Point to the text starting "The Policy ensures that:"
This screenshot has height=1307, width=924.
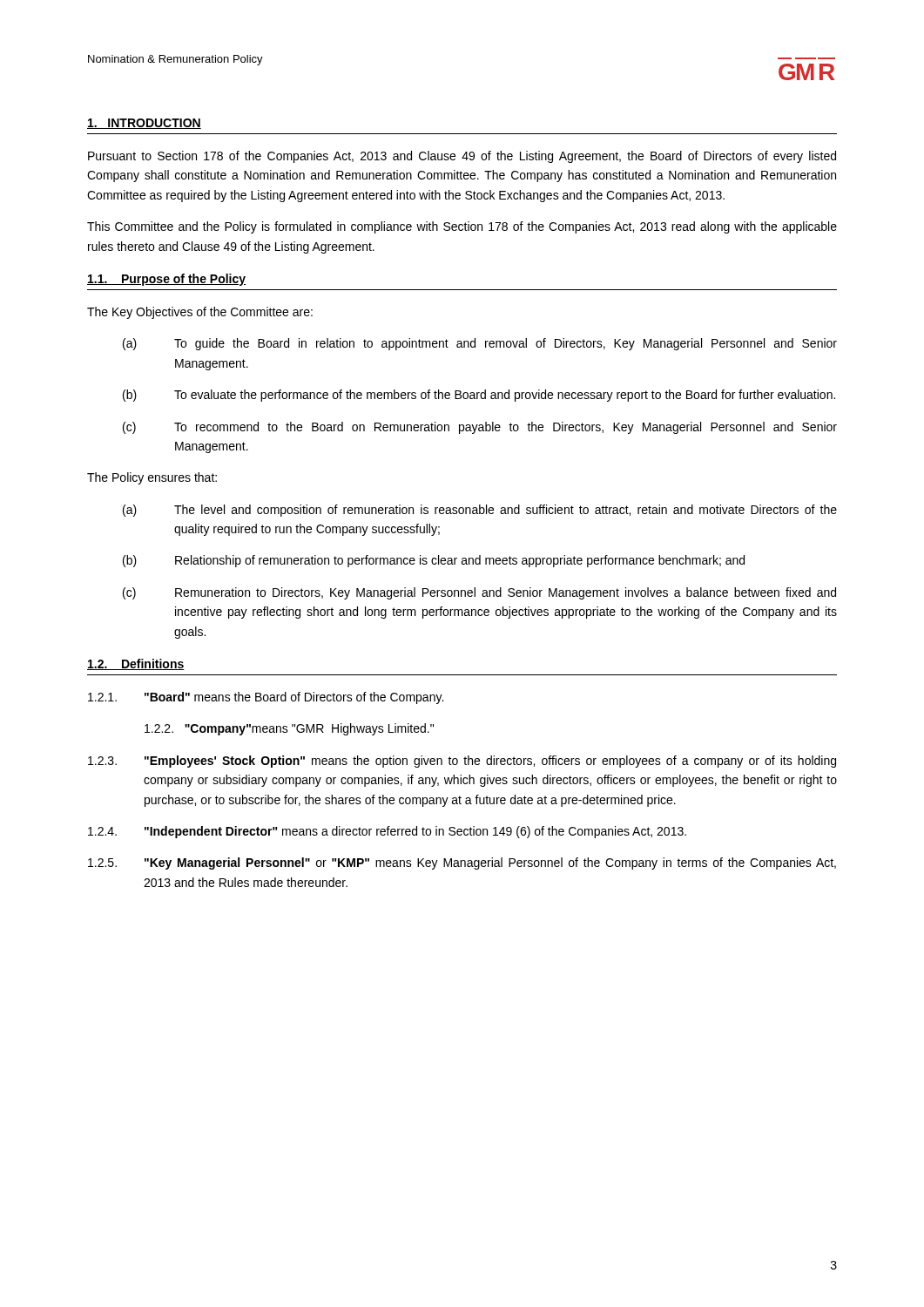(x=153, y=478)
